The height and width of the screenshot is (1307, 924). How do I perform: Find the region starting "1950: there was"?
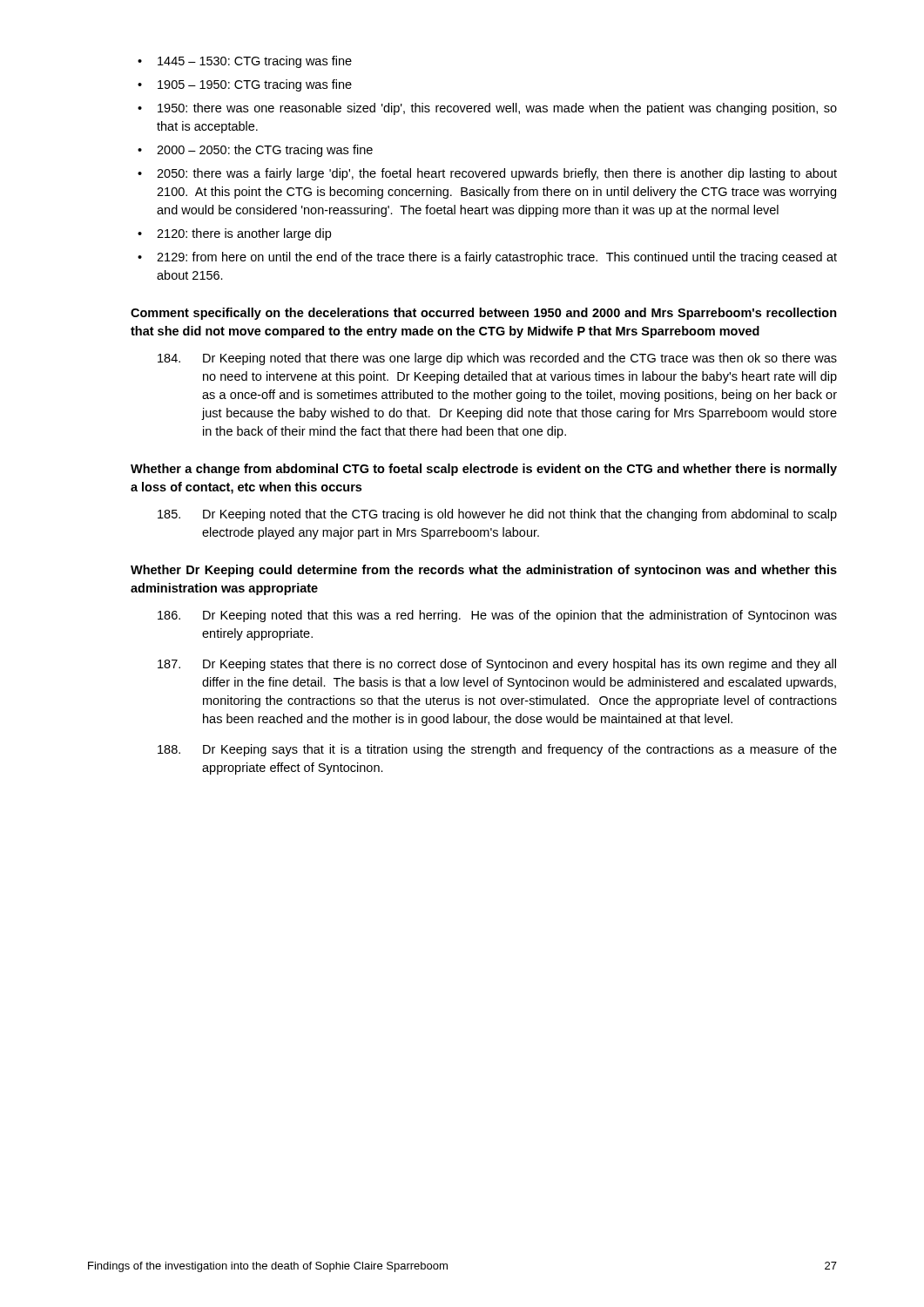point(497,117)
